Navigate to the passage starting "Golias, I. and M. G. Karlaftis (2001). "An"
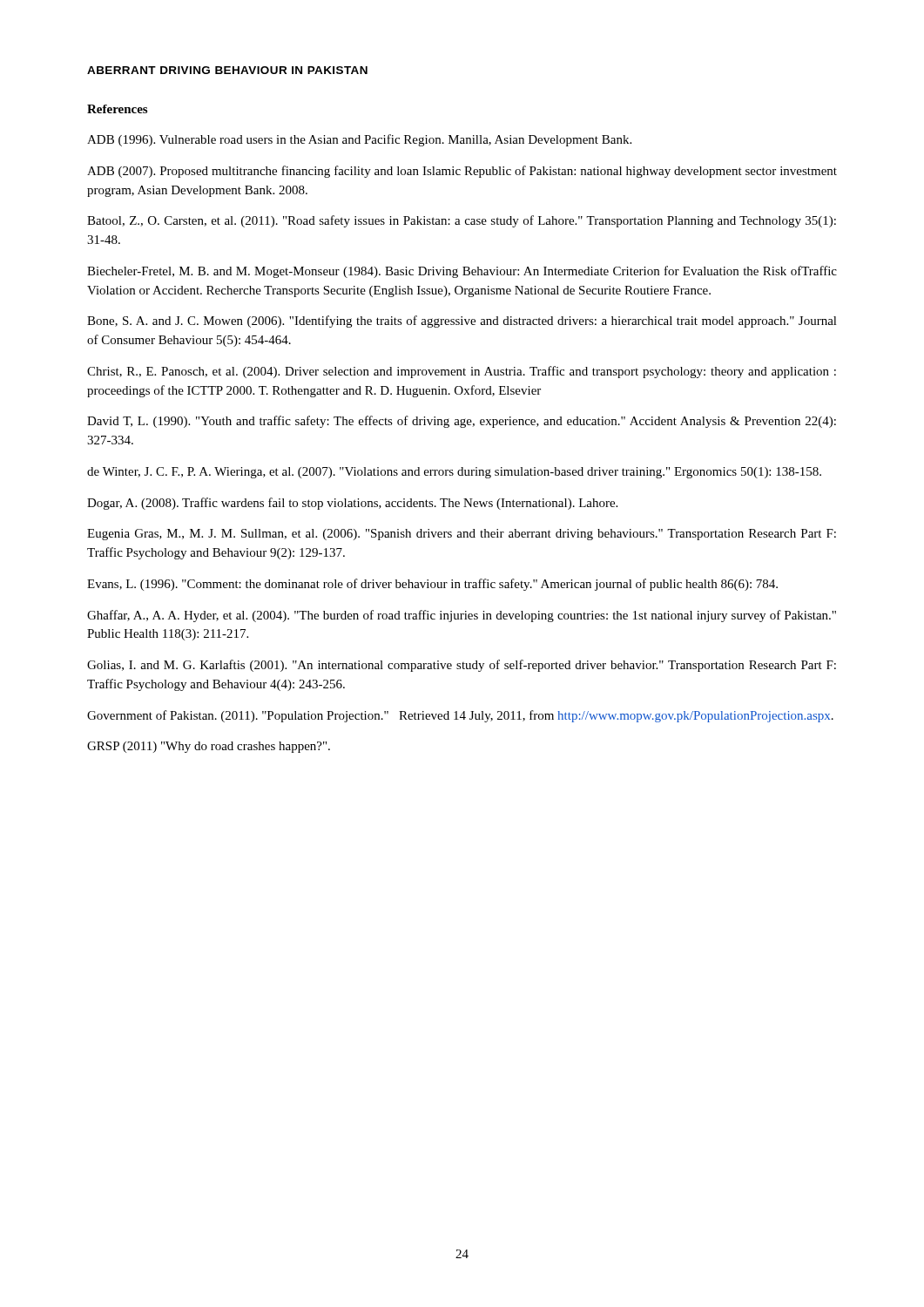Screen dimensions: 1307x924 pyautogui.click(x=462, y=674)
